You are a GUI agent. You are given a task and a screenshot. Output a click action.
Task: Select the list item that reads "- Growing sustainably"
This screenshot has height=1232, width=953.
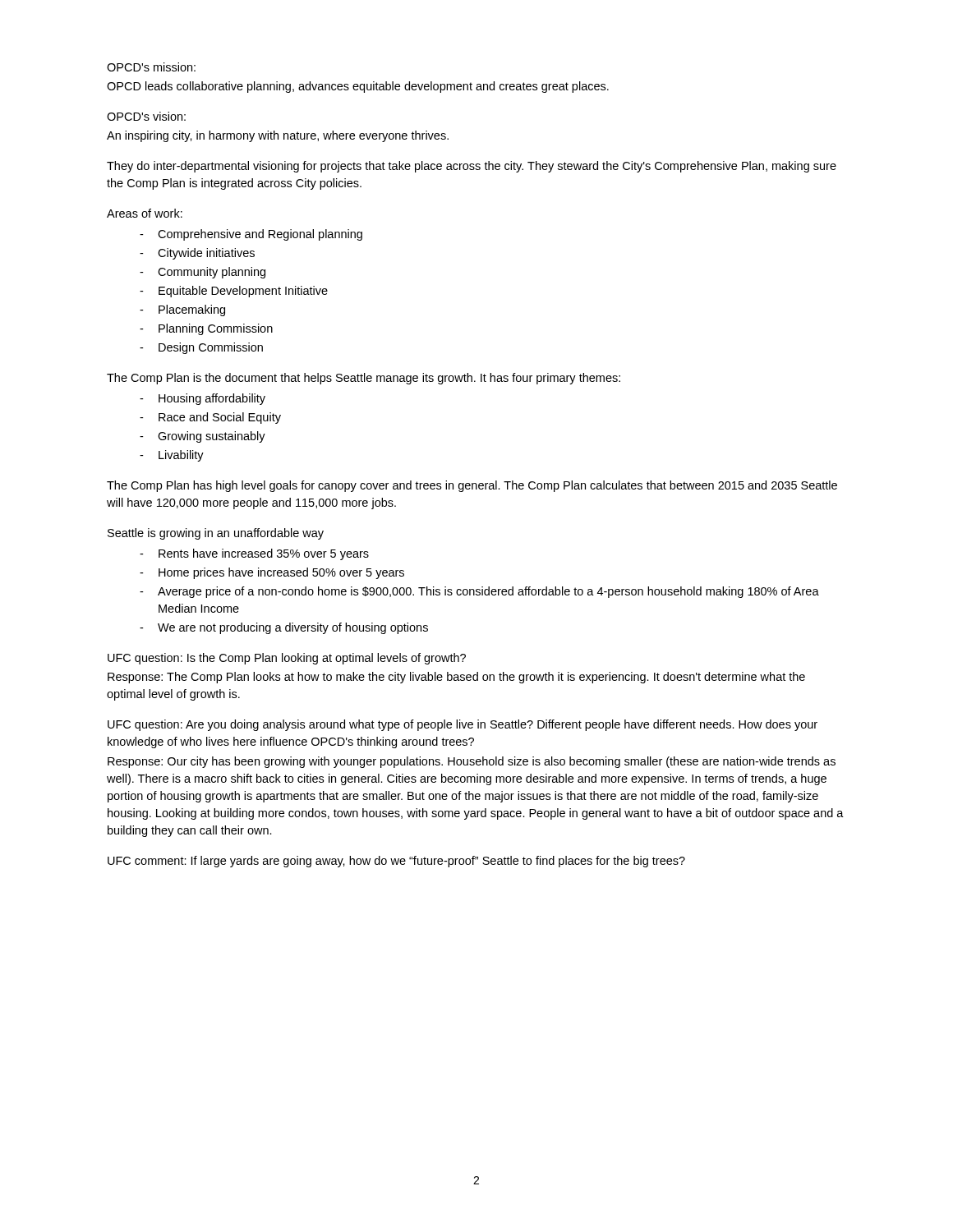click(x=203, y=437)
